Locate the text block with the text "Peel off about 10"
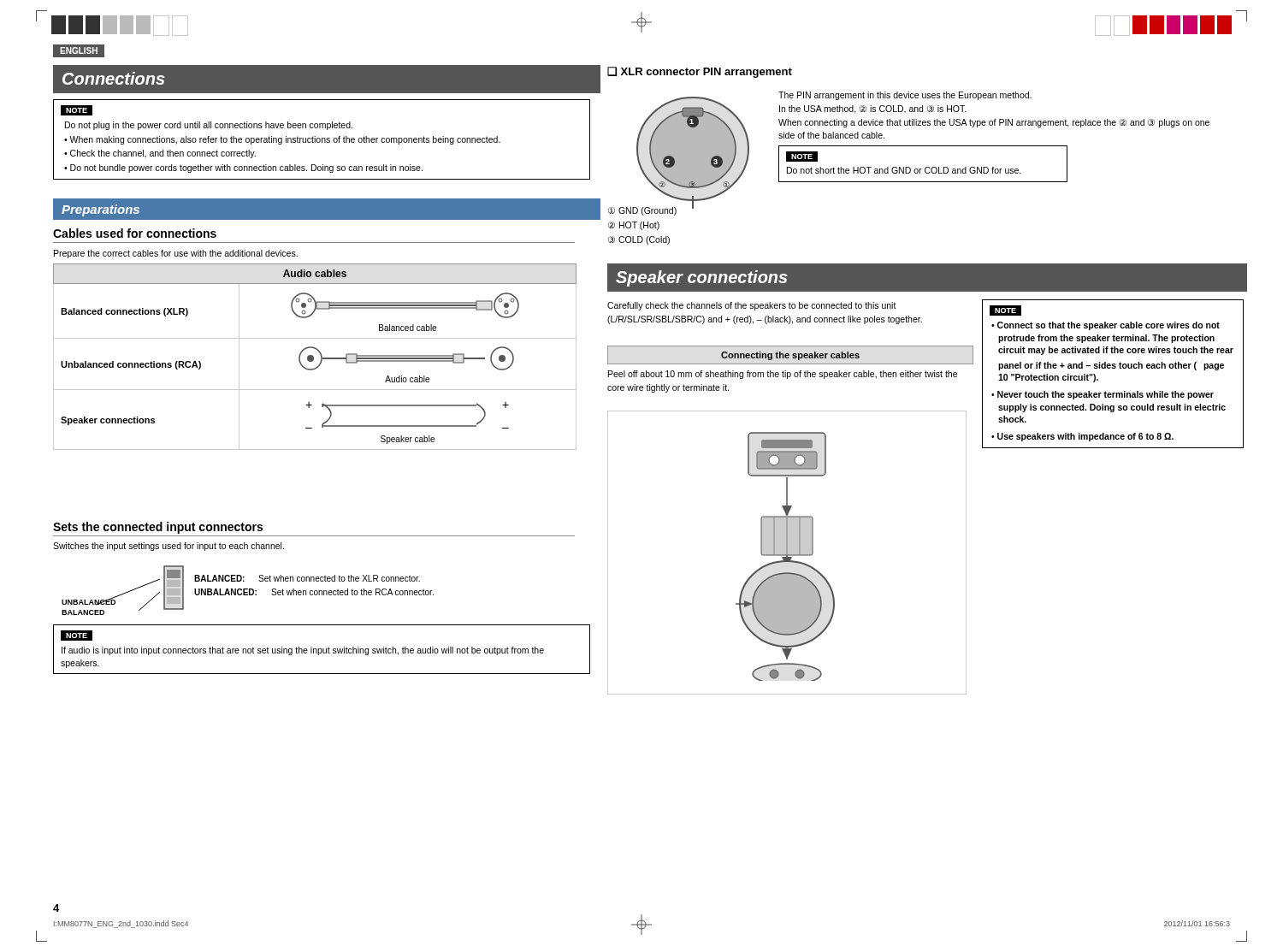1283x952 pixels. tap(782, 381)
